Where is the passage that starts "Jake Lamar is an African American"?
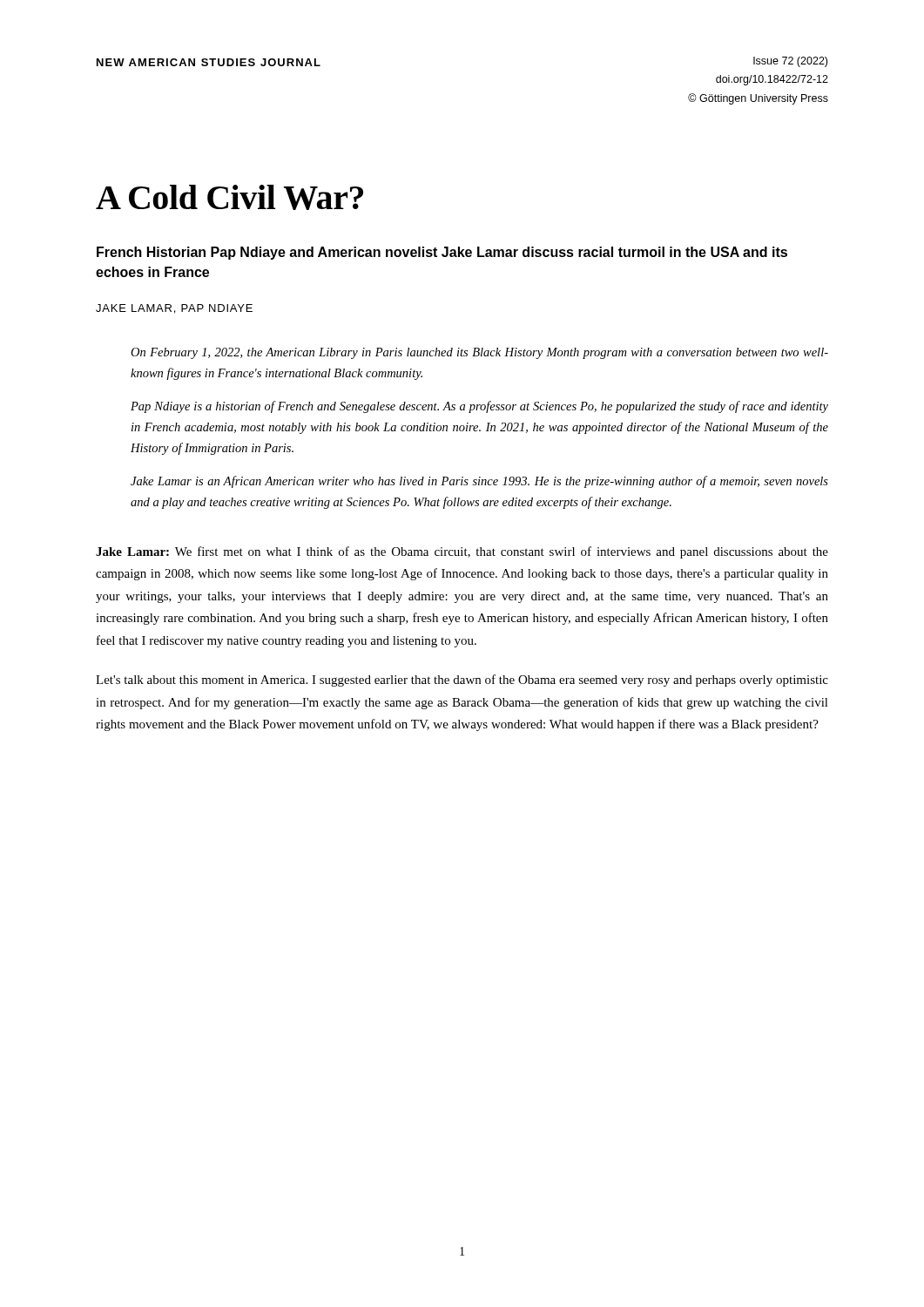This screenshot has height=1307, width=924. (479, 491)
